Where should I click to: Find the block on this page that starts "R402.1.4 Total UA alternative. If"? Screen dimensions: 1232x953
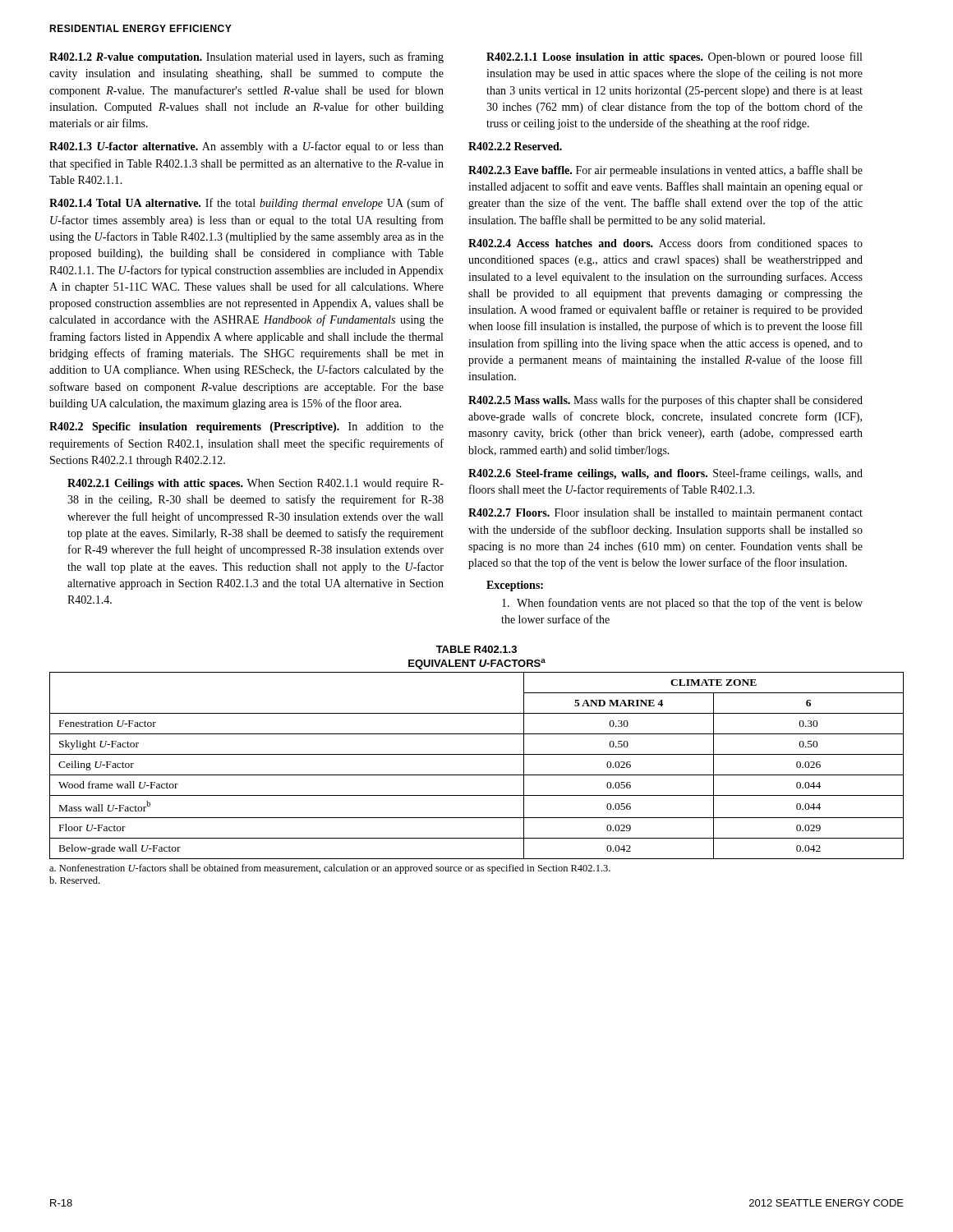pos(246,304)
